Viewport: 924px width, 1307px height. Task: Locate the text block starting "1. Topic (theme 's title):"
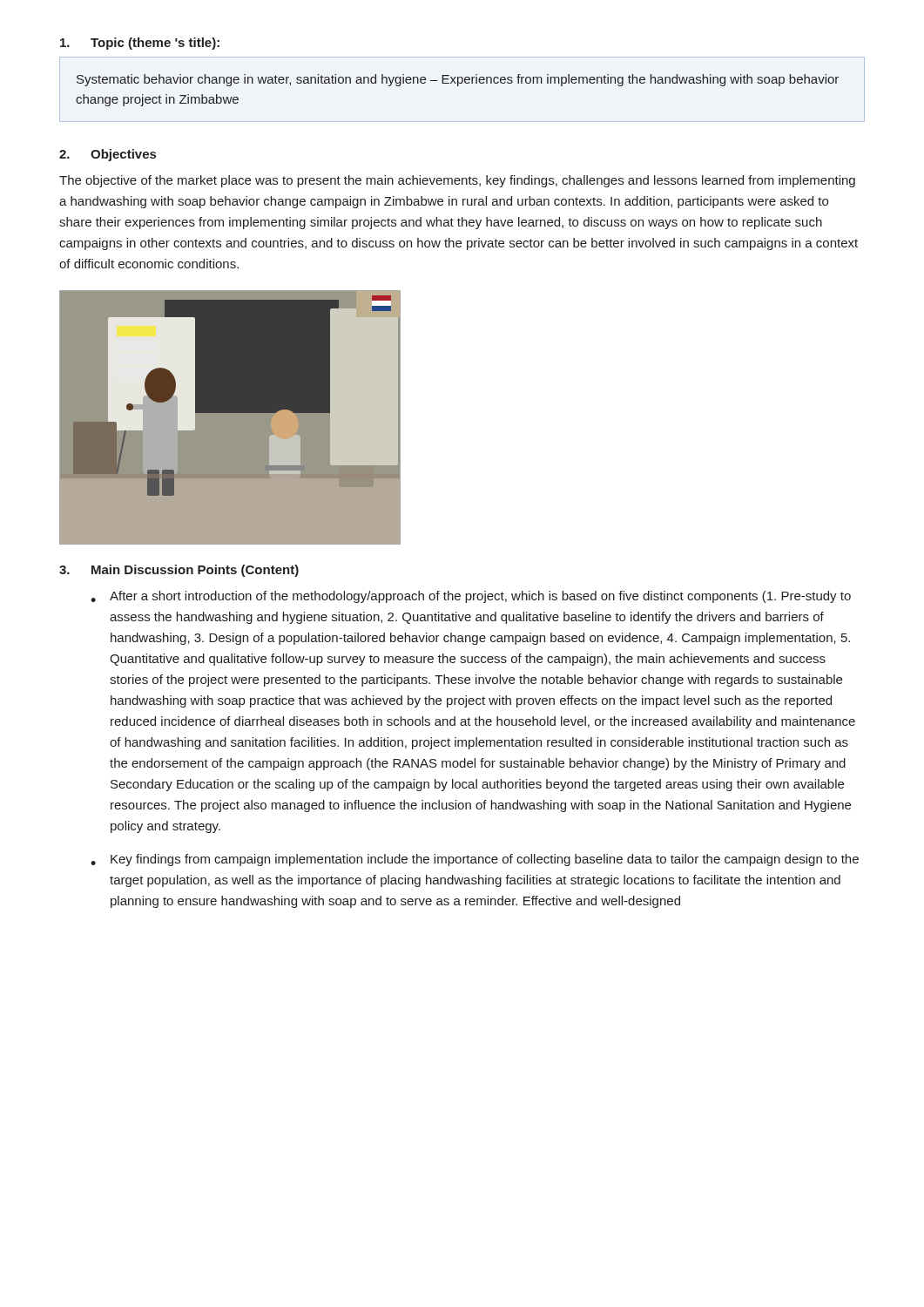tap(140, 42)
